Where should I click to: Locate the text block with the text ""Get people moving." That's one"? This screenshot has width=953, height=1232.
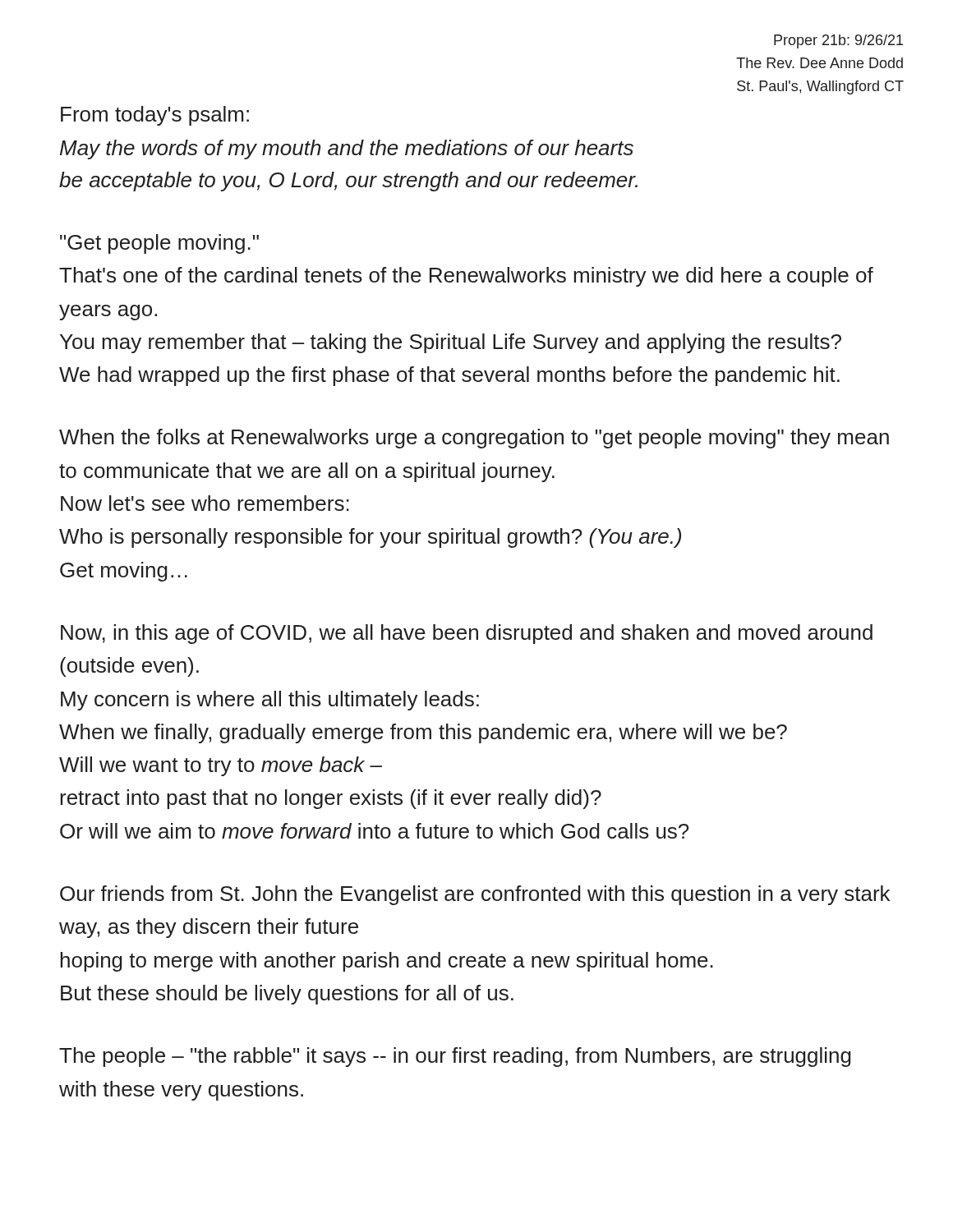click(159, 244)
